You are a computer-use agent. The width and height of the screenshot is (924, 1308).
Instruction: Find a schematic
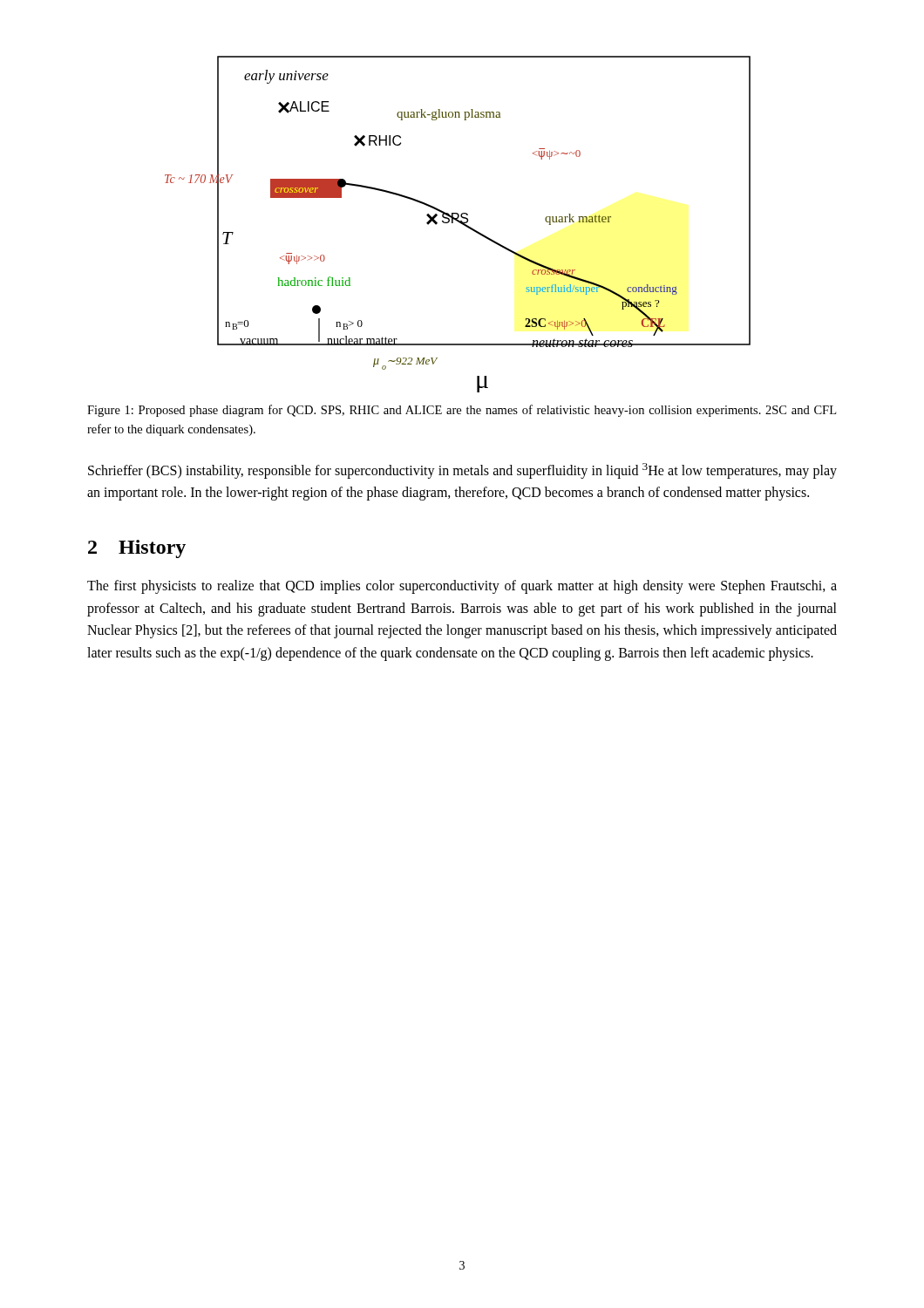tap(462, 222)
